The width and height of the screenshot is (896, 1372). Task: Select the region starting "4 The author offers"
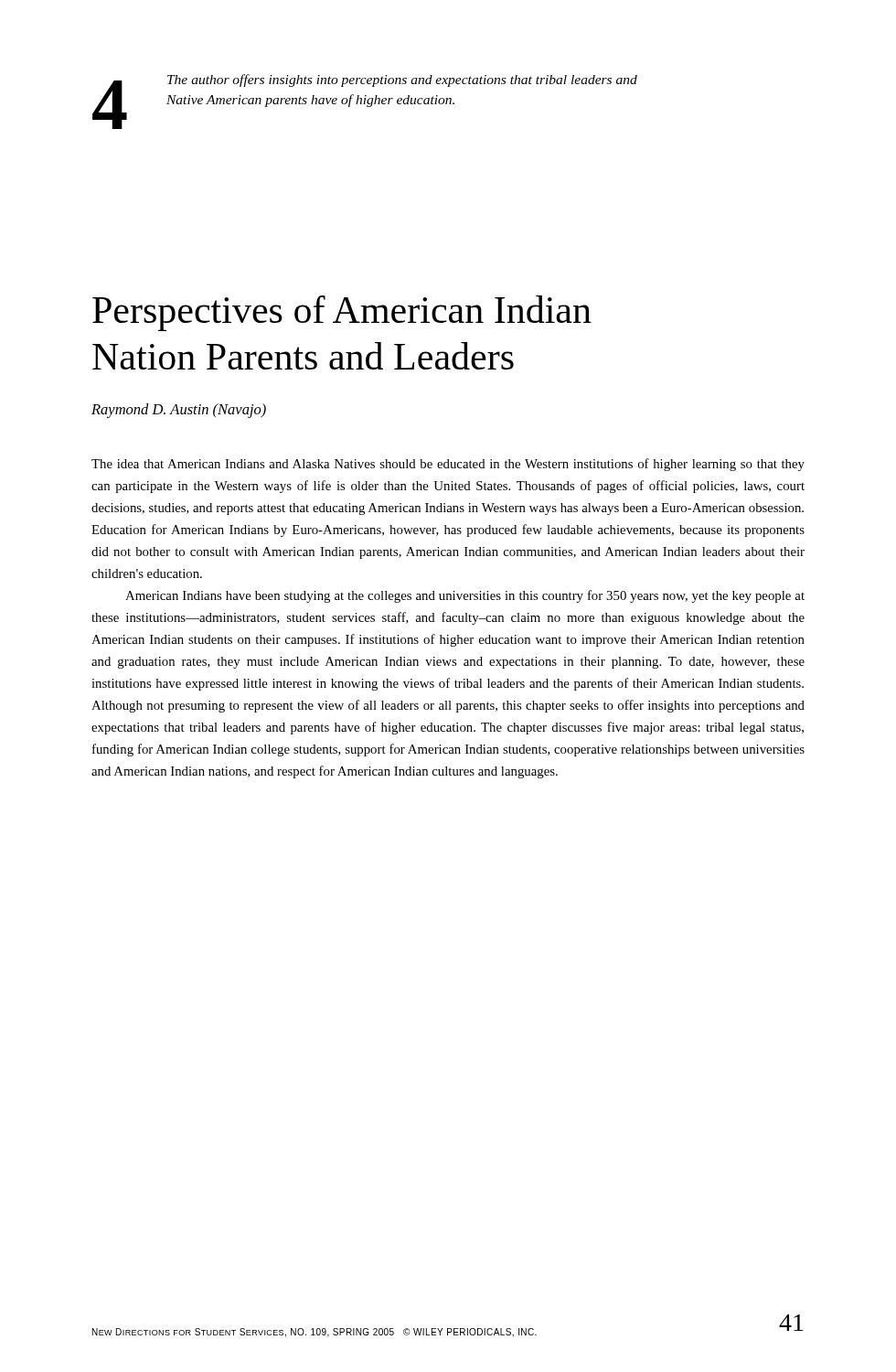point(371,103)
